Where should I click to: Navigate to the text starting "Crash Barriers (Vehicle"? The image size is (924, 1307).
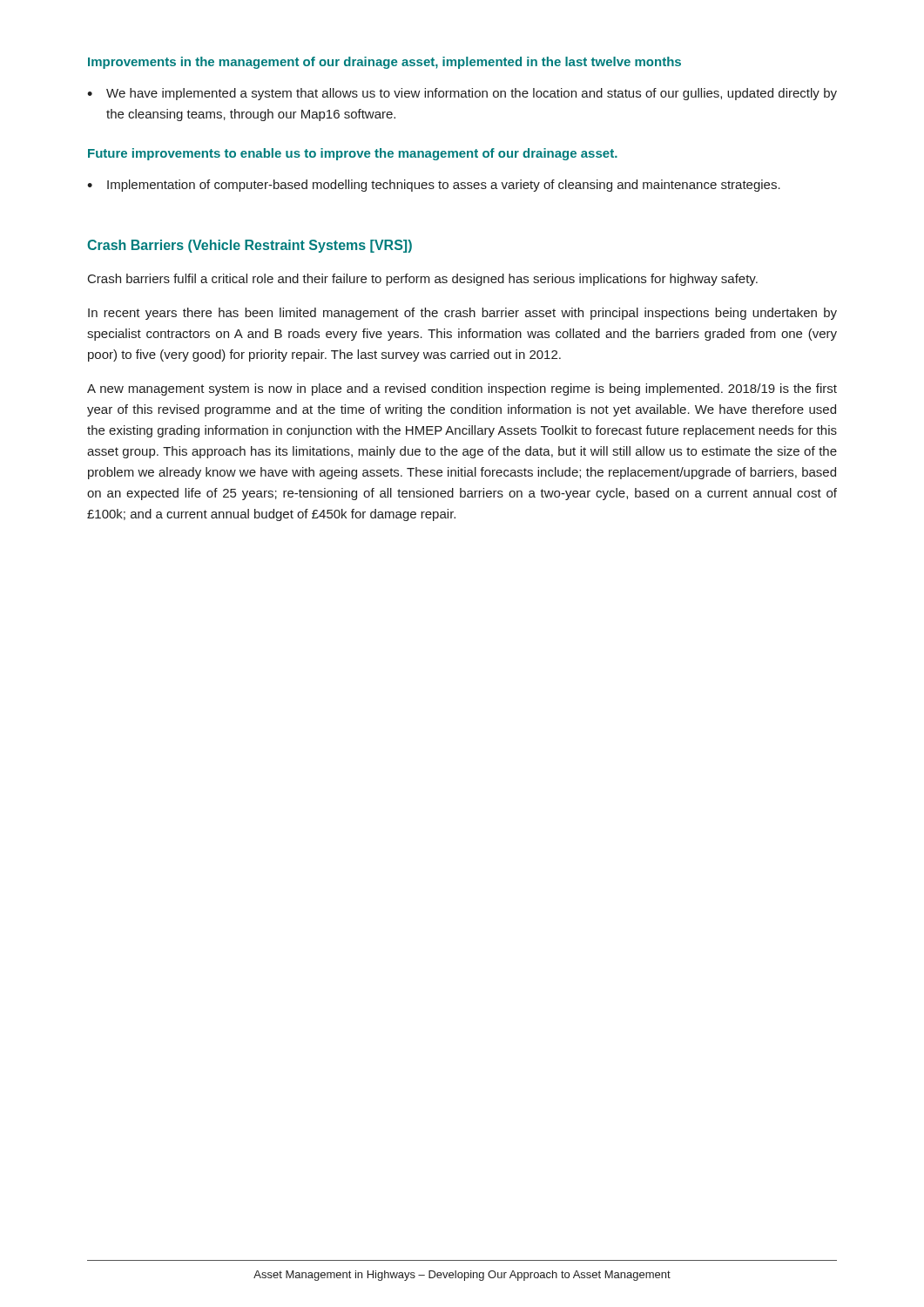(x=250, y=246)
